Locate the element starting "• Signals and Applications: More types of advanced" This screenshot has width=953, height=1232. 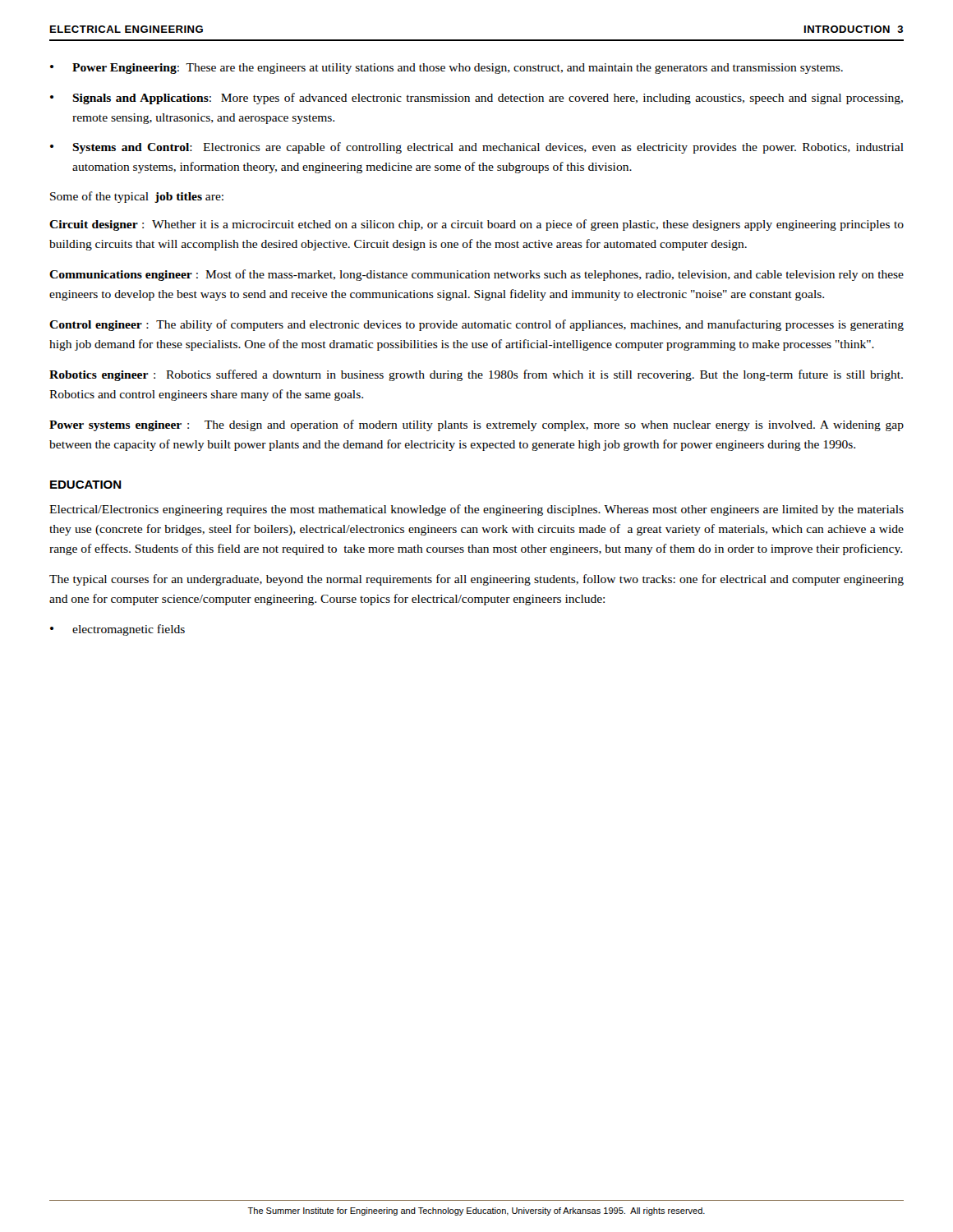[x=476, y=107]
